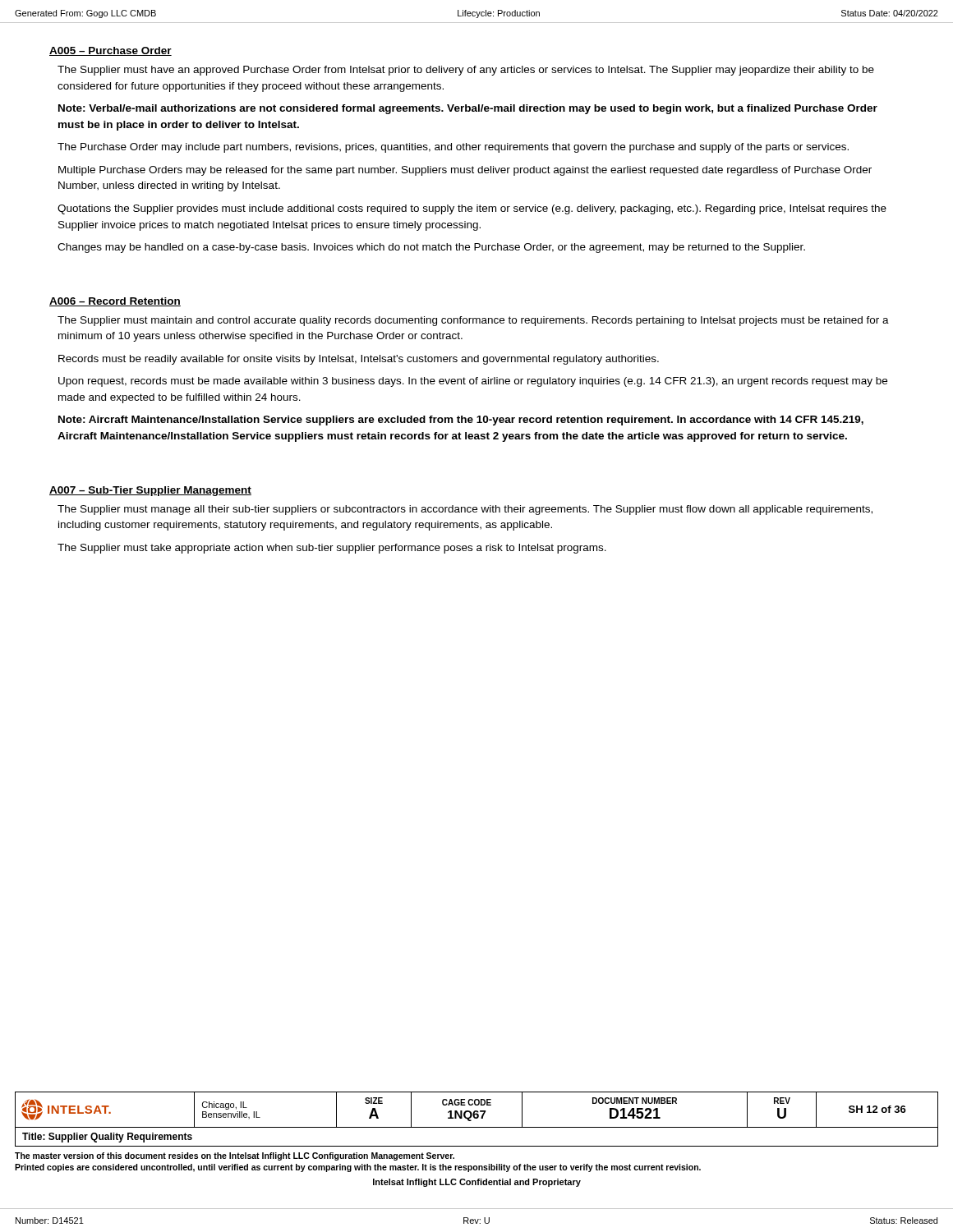953x1232 pixels.
Task: Locate the region starting "Multiple Purchase Orders may"
Action: pos(465,177)
